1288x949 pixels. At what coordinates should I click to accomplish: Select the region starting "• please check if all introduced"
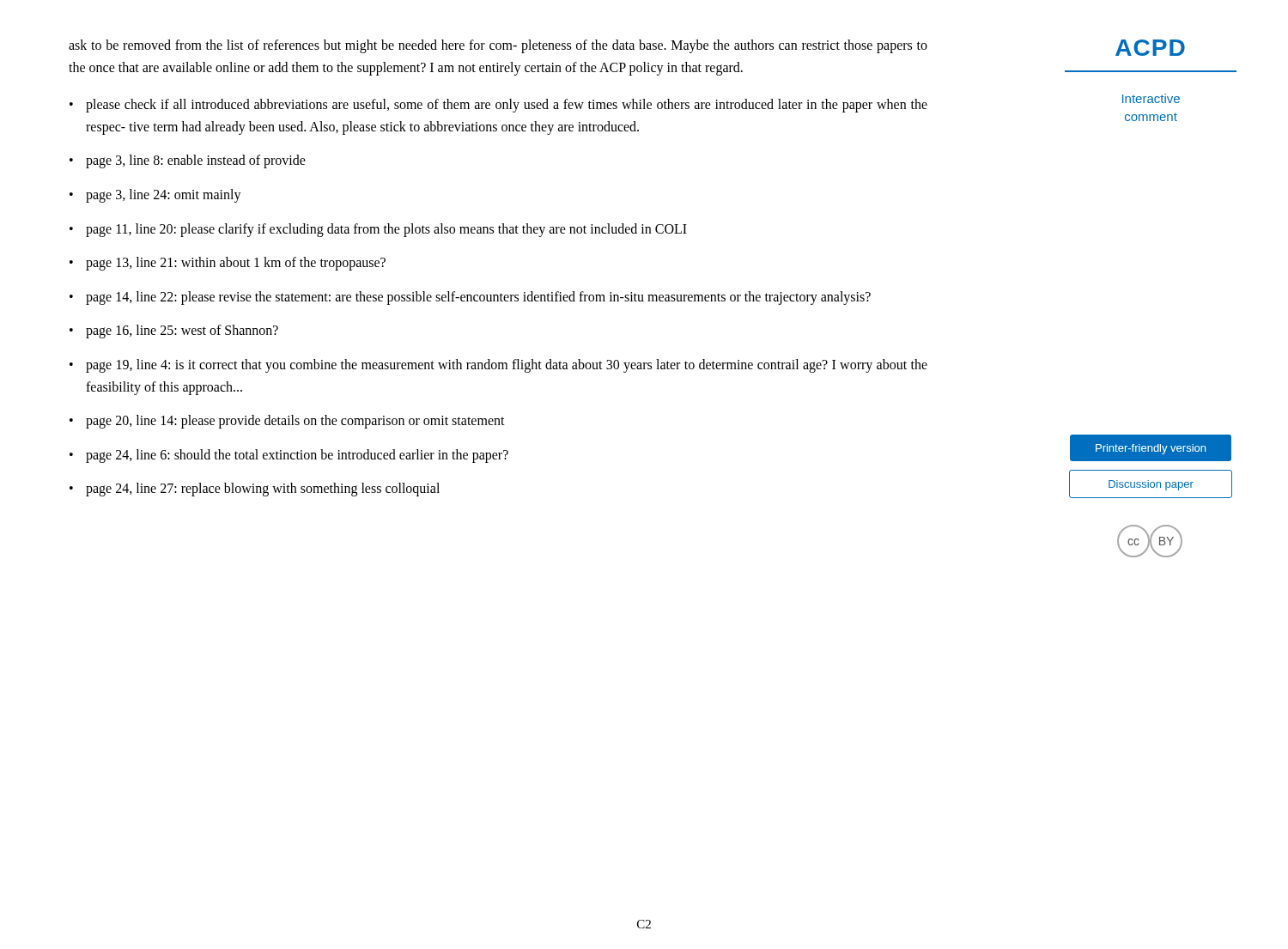coord(498,114)
